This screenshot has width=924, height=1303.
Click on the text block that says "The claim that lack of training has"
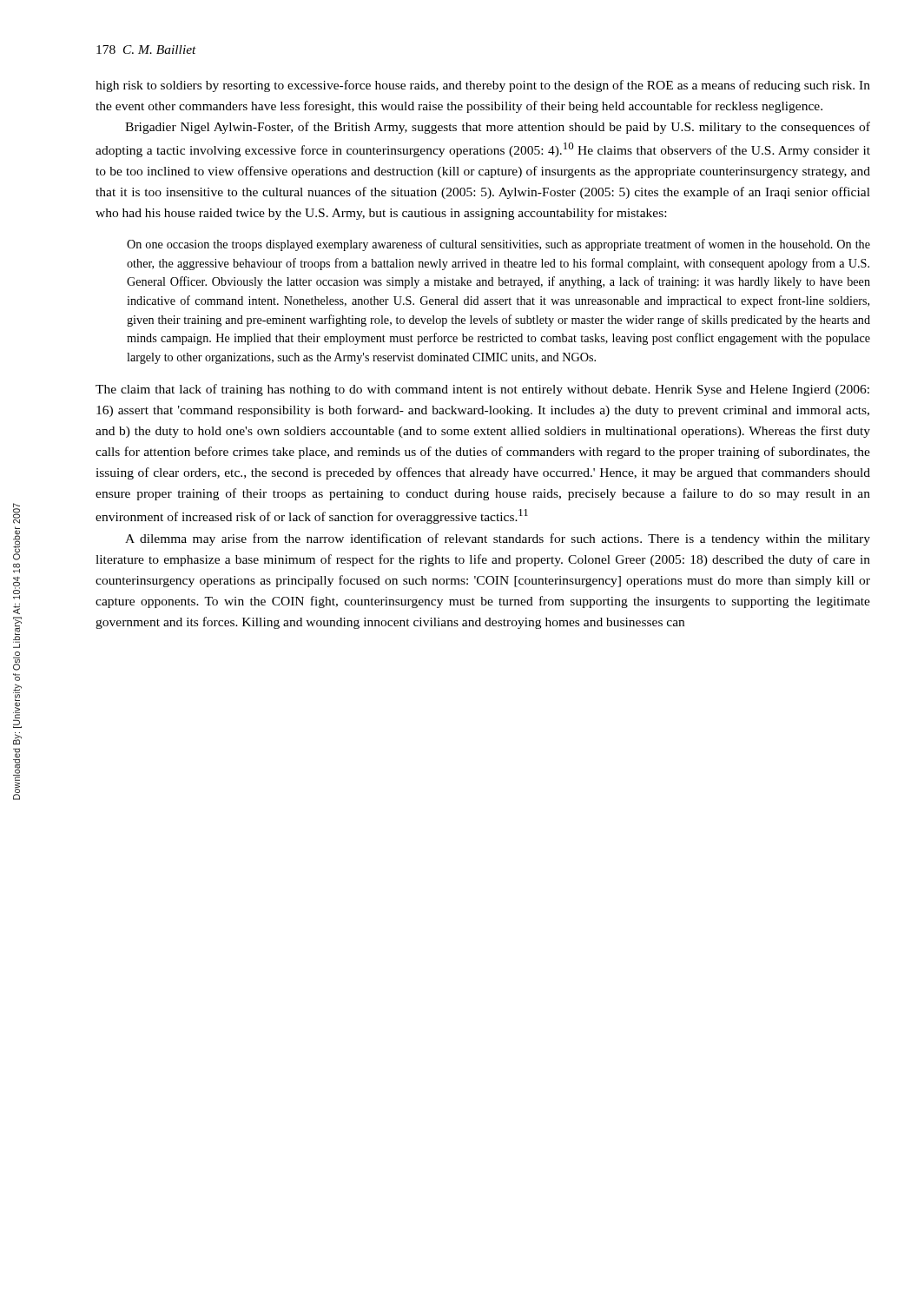(483, 506)
